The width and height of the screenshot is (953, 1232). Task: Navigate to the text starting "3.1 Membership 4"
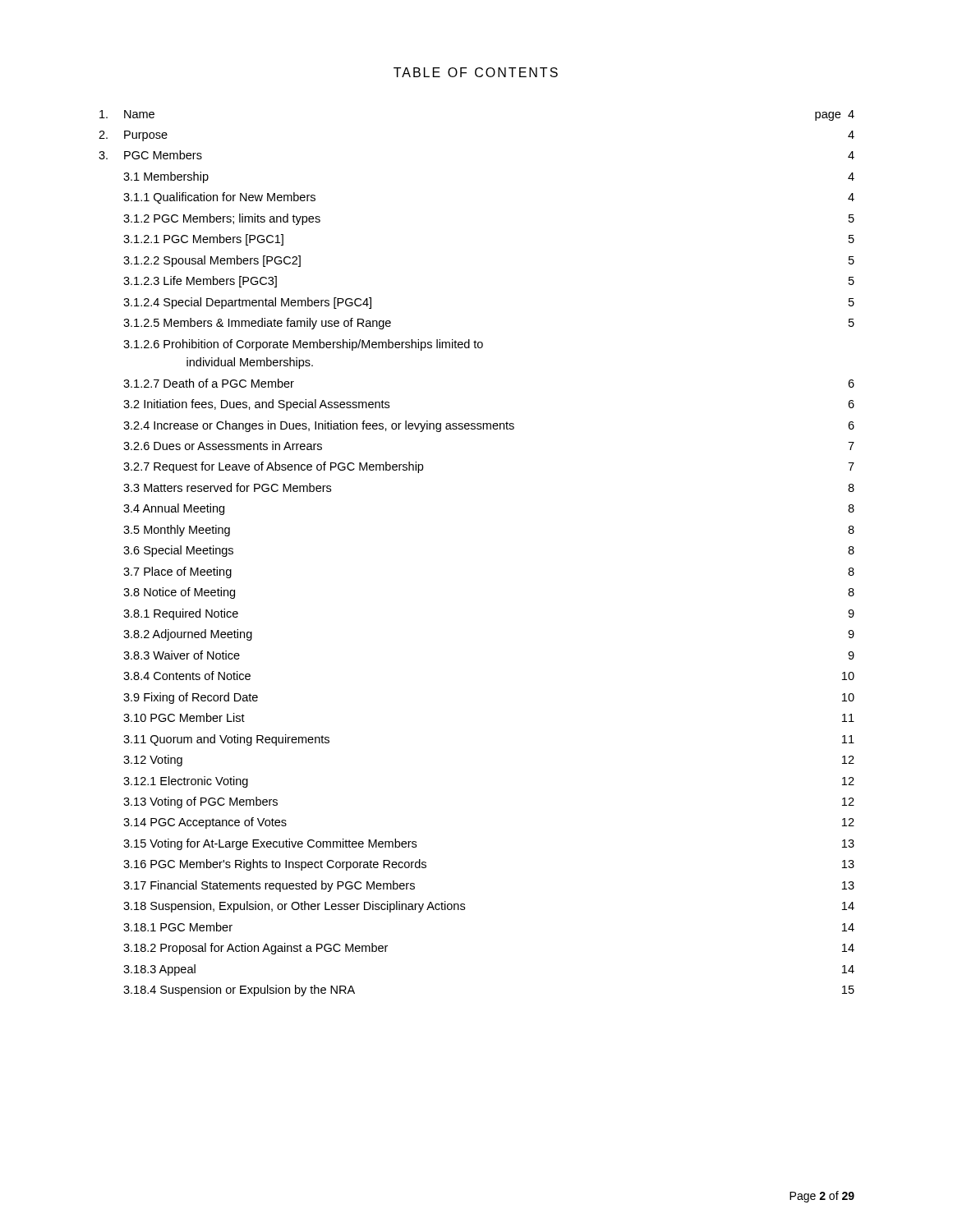[165, 177]
